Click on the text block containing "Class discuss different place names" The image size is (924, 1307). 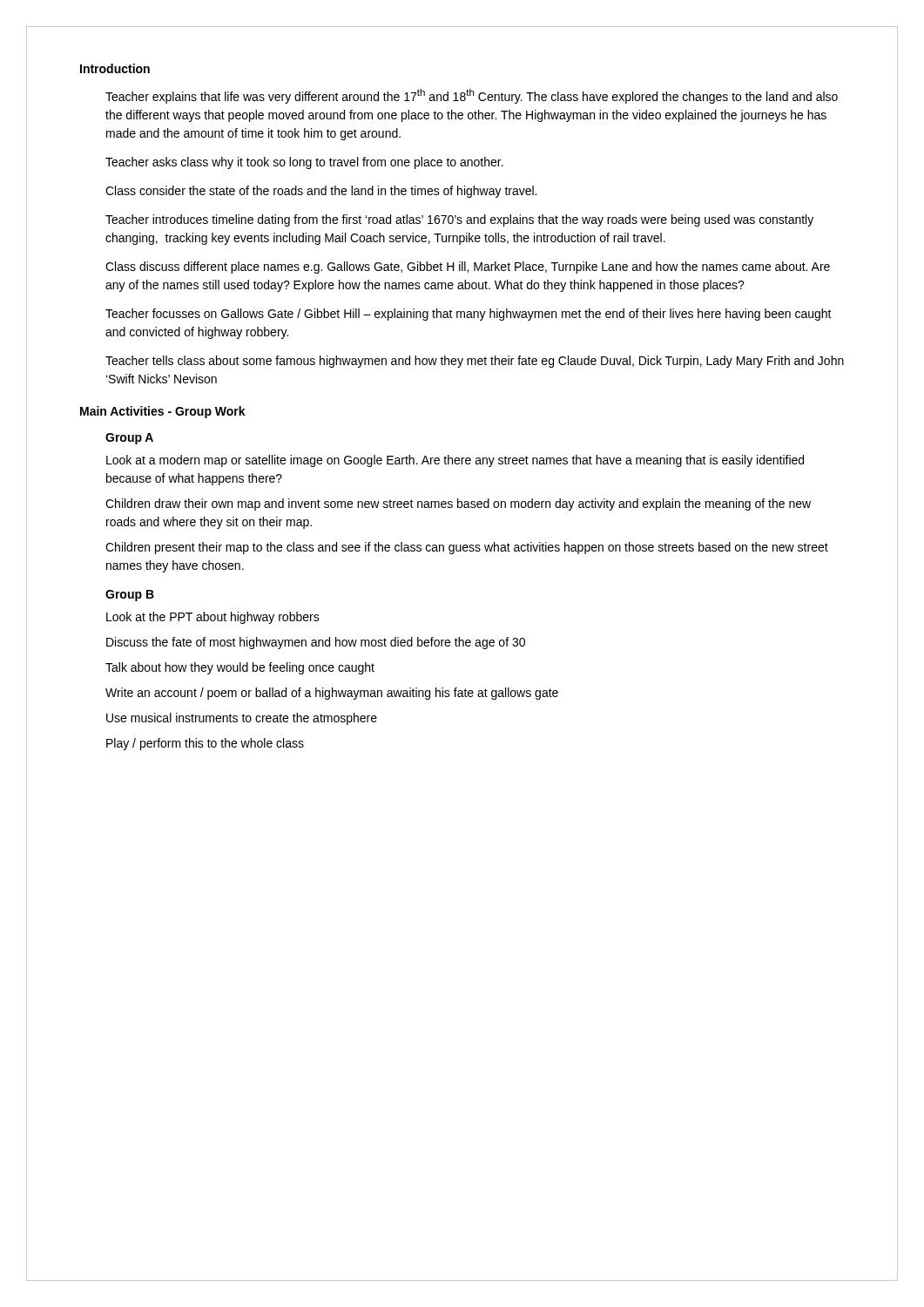pos(468,275)
